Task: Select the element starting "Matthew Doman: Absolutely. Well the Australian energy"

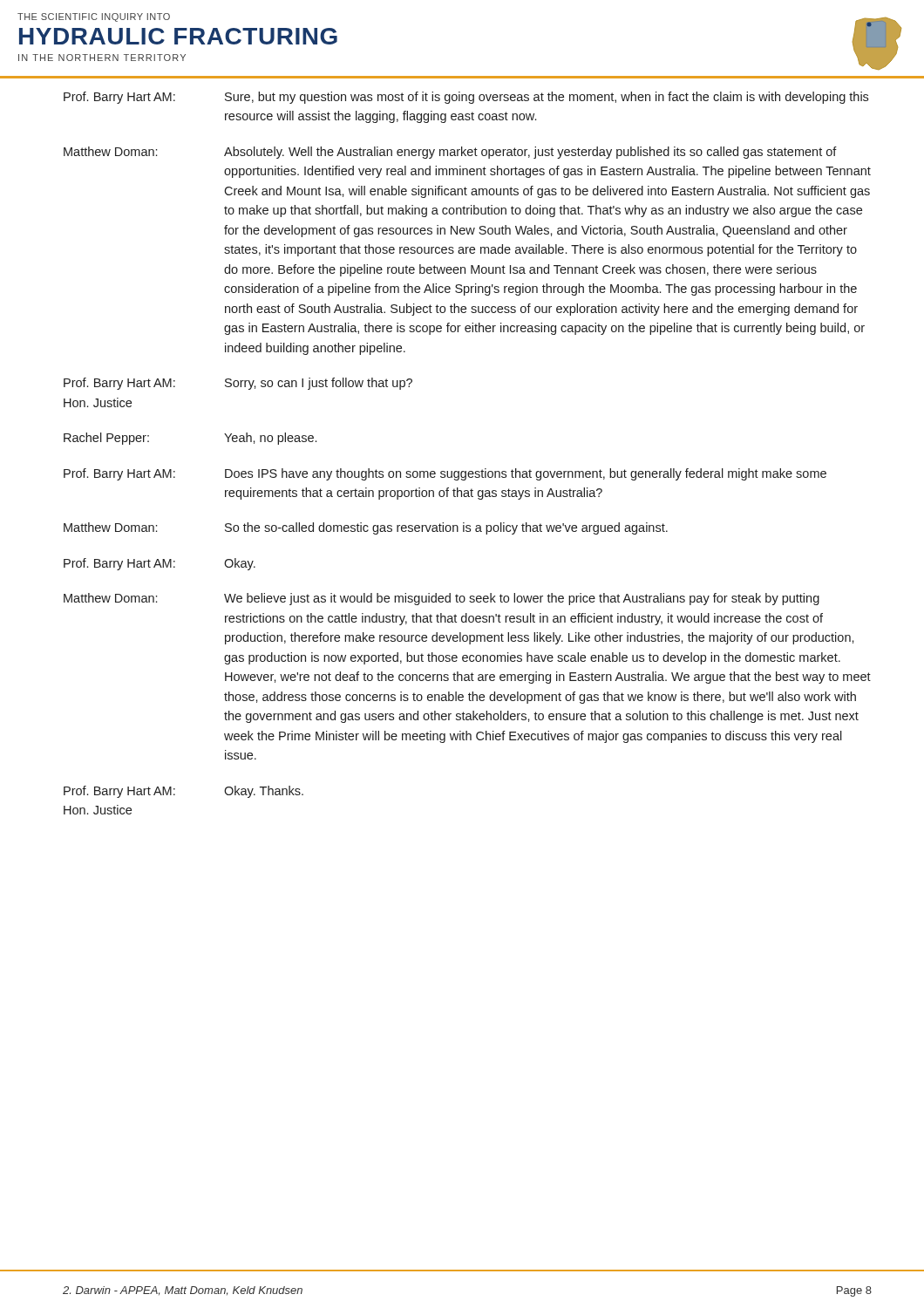Action: [x=467, y=250]
